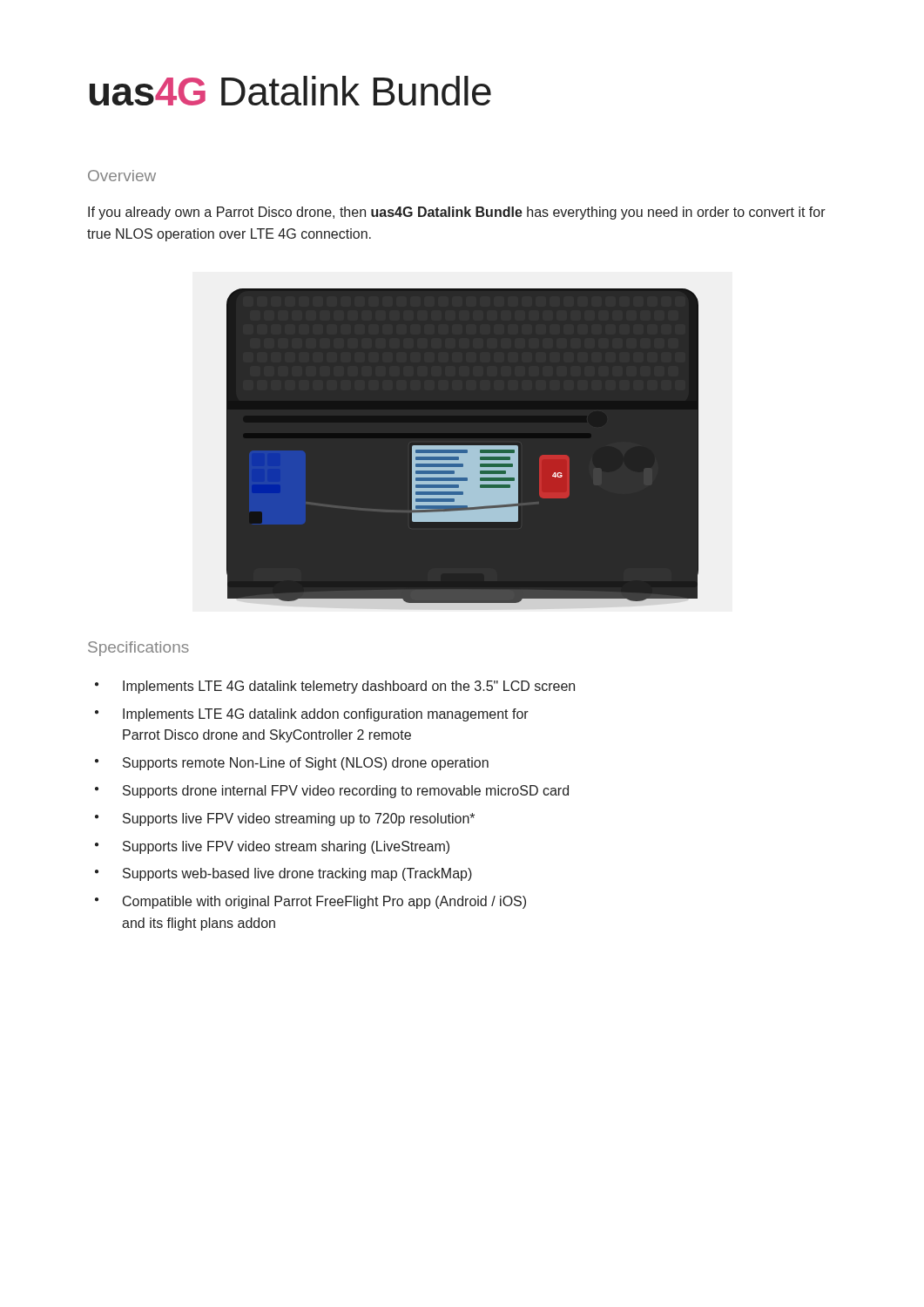This screenshot has width=924, height=1307.
Task: Find the text block starting "Supports remote Non-Line of"
Action: [x=475, y=764]
